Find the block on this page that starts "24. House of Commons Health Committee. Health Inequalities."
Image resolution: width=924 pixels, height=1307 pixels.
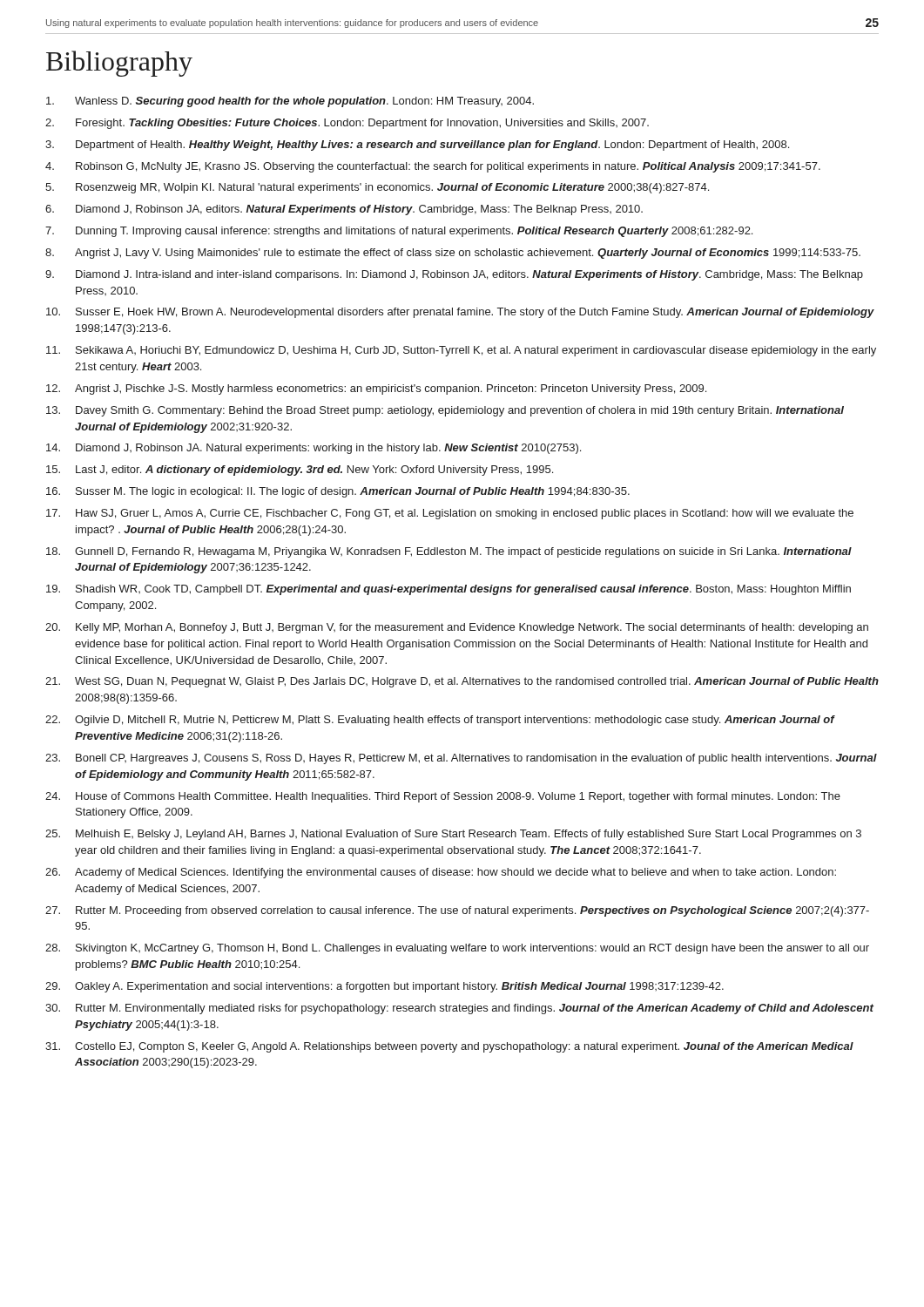point(462,805)
